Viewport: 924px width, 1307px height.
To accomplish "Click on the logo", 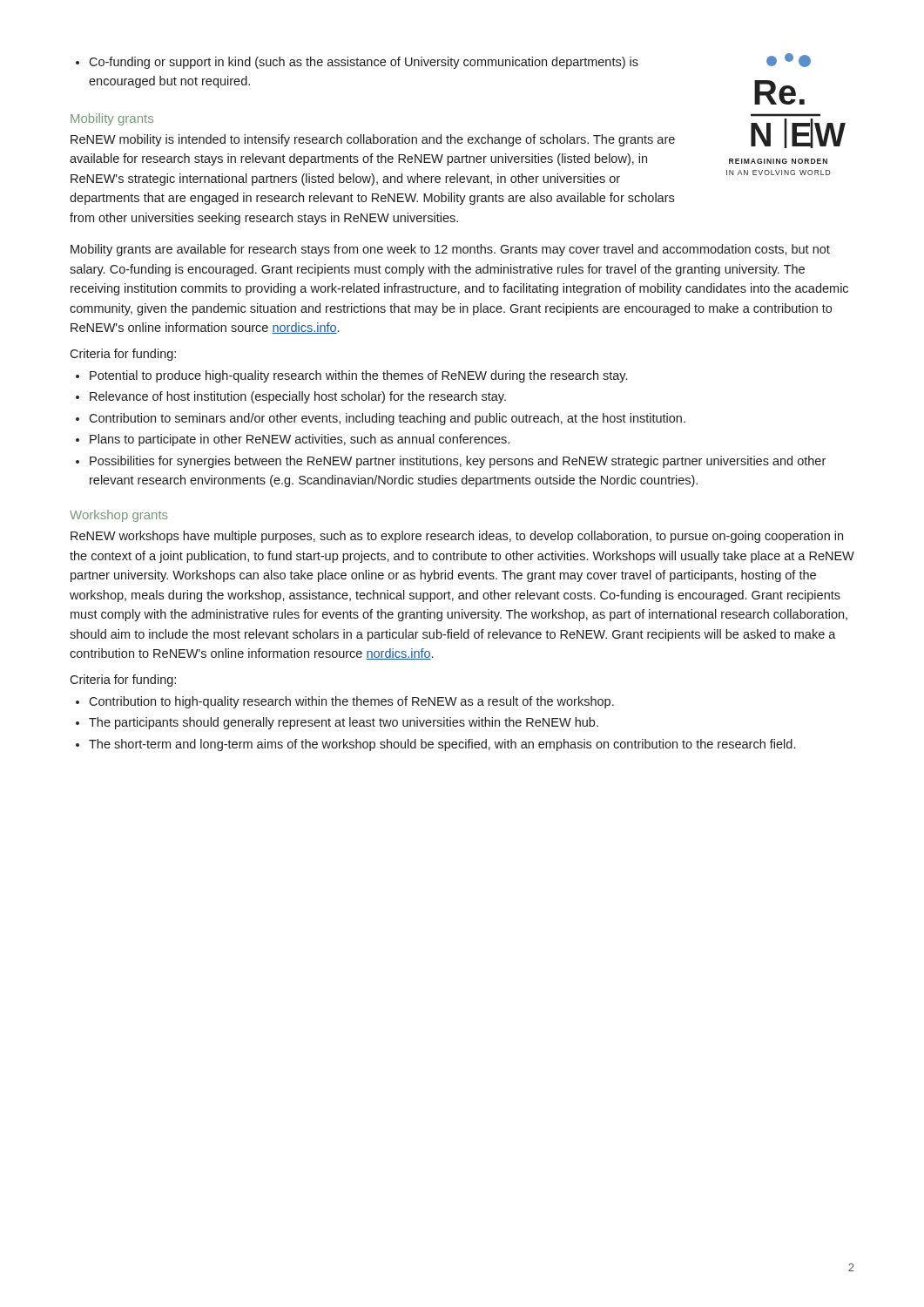I will [778, 122].
